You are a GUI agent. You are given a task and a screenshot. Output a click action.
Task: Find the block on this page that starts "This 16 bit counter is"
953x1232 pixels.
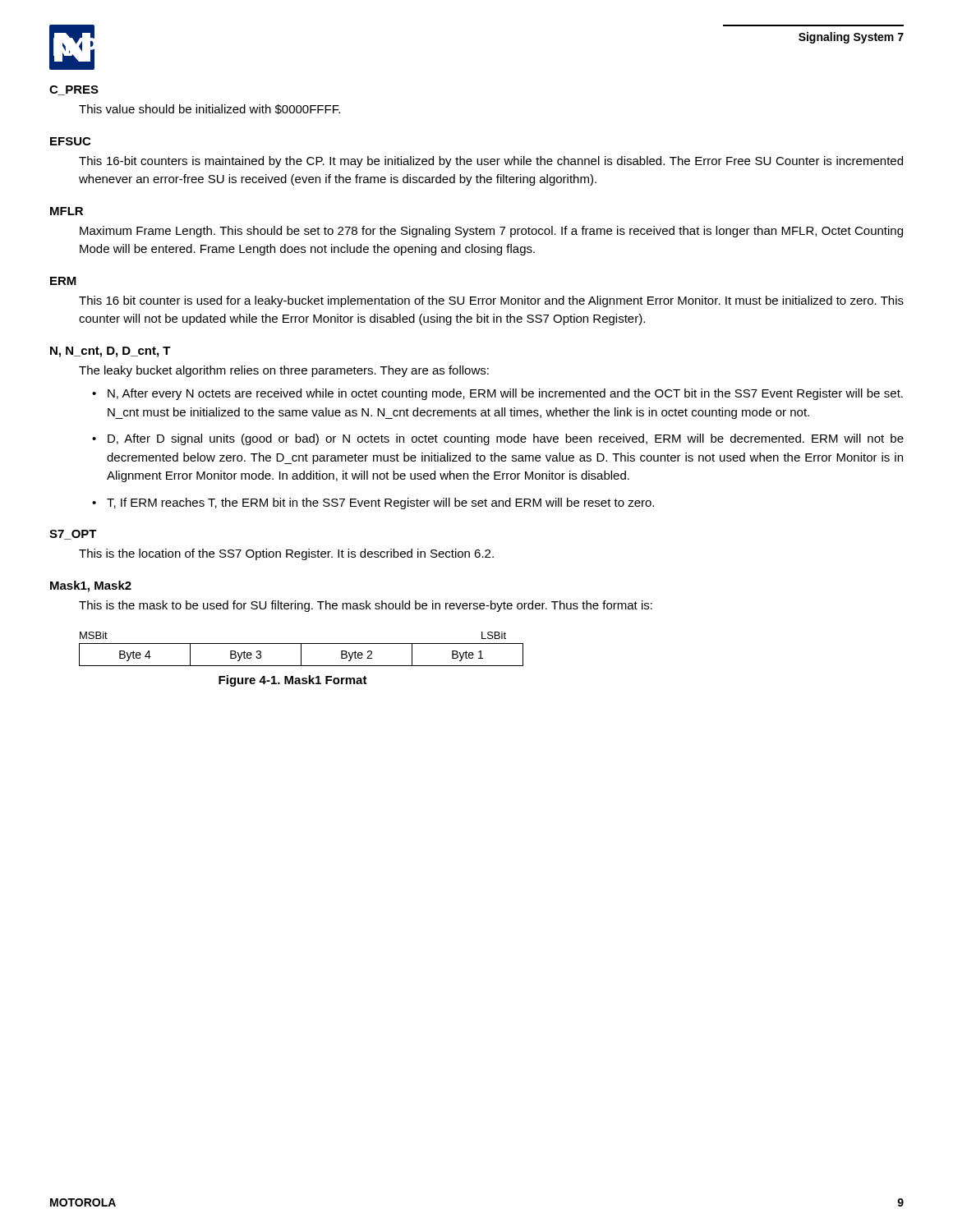click(491, 309)
